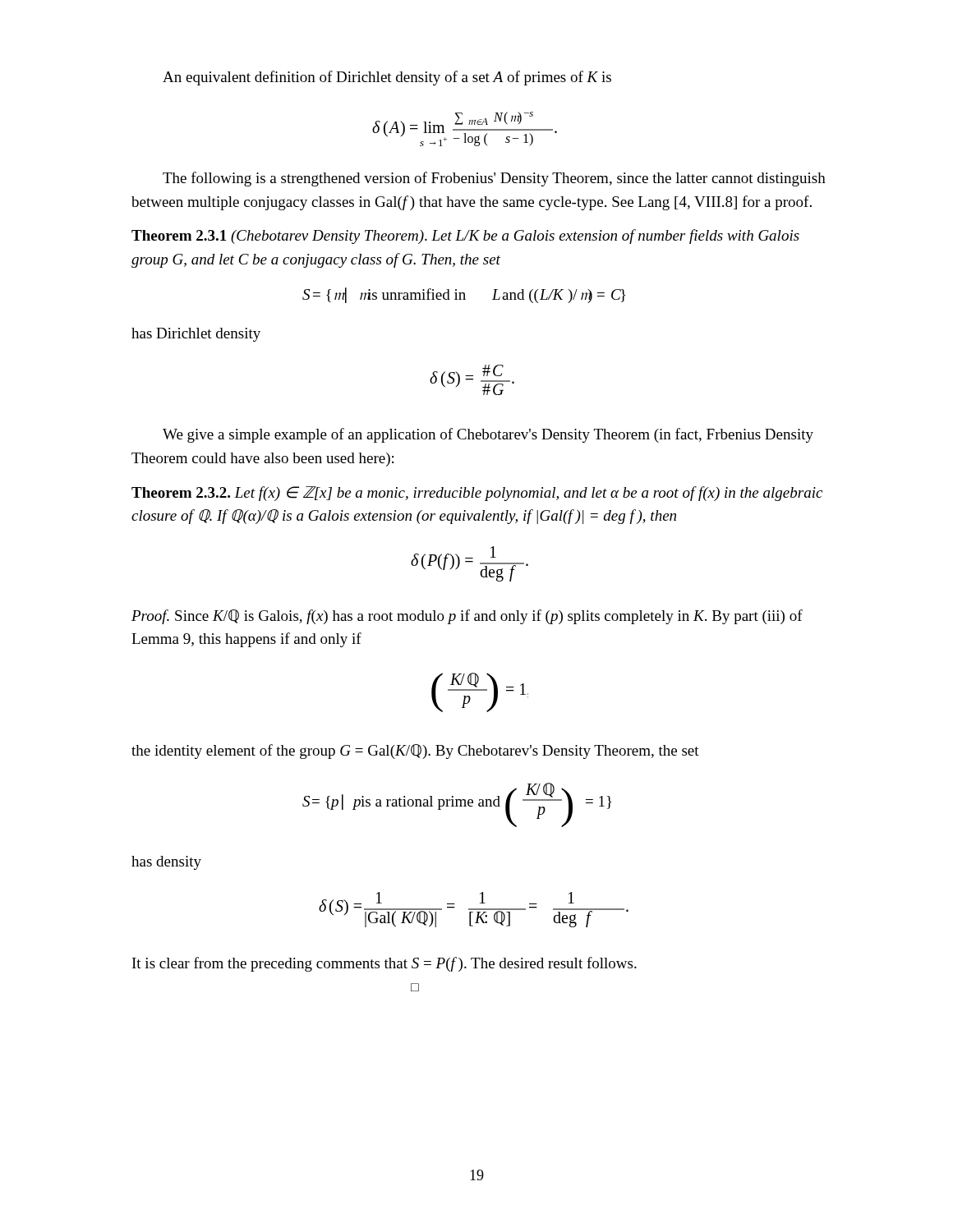Image resolution: width=953 pixels, height=1232 pixels.
Task: Click on the passage starting "has density"
Action: click(166, 863)
